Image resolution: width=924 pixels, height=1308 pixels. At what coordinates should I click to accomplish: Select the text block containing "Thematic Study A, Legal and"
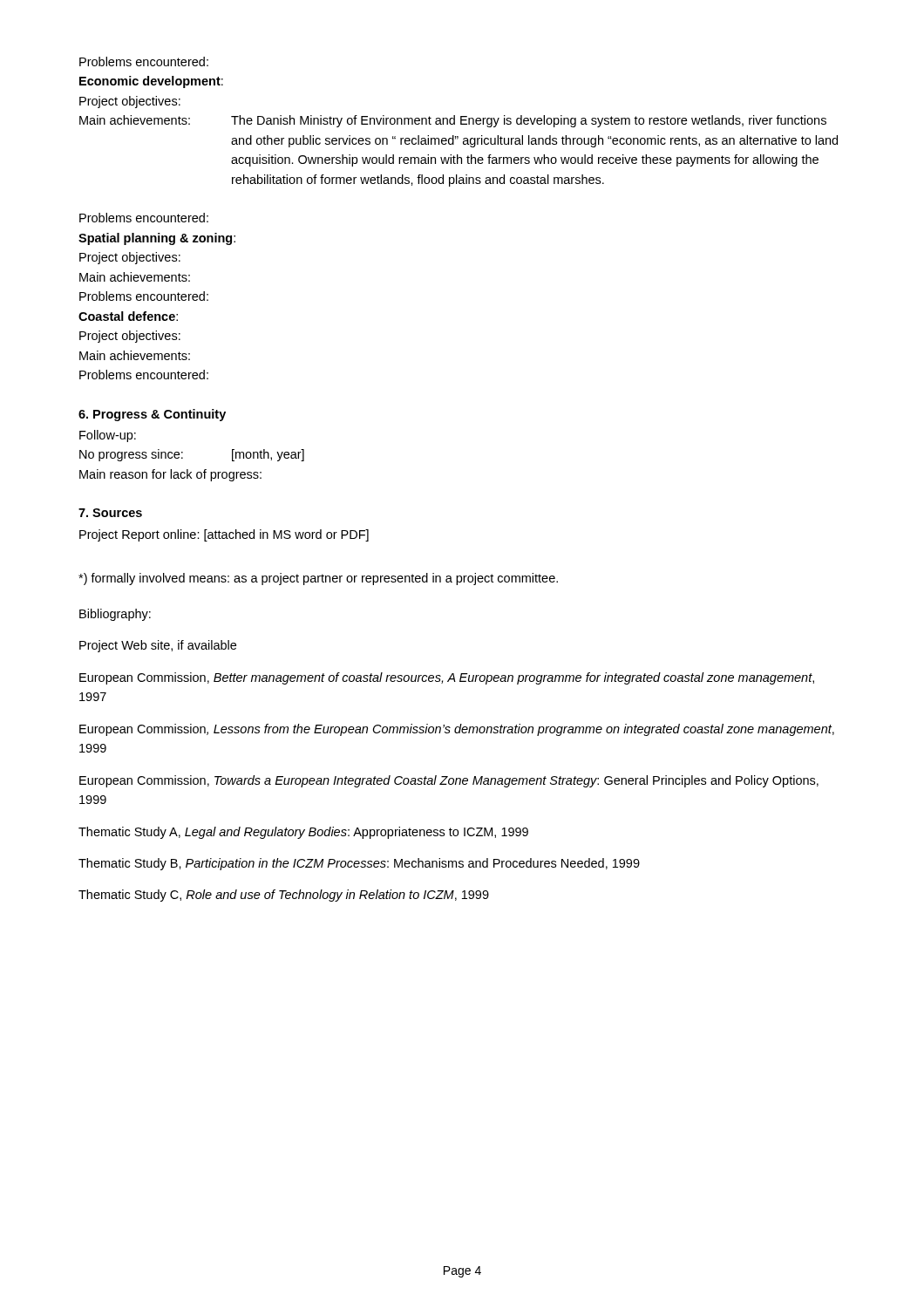click(x=462, y=832)
